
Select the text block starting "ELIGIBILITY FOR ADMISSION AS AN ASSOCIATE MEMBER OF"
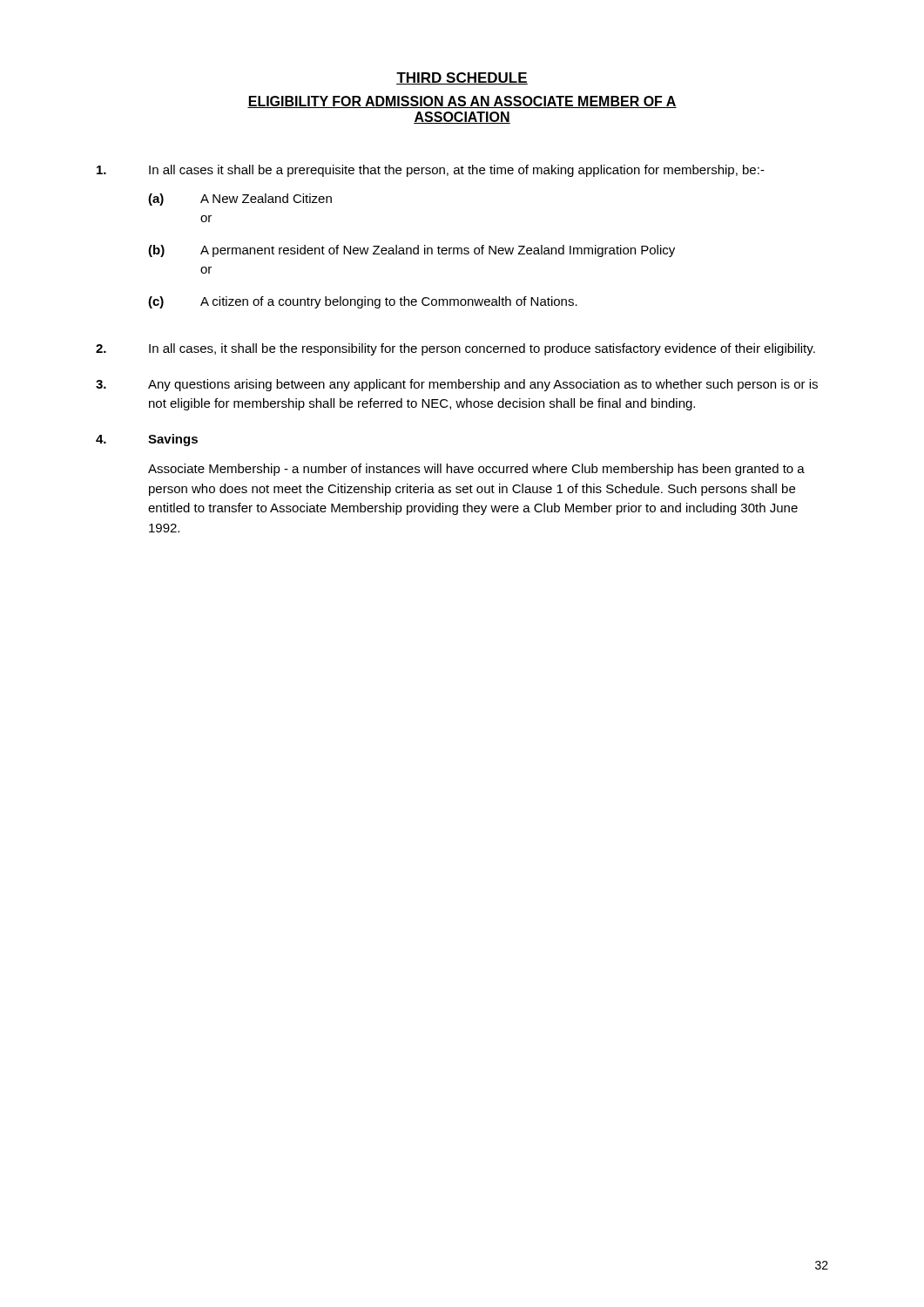pos(462,110)
